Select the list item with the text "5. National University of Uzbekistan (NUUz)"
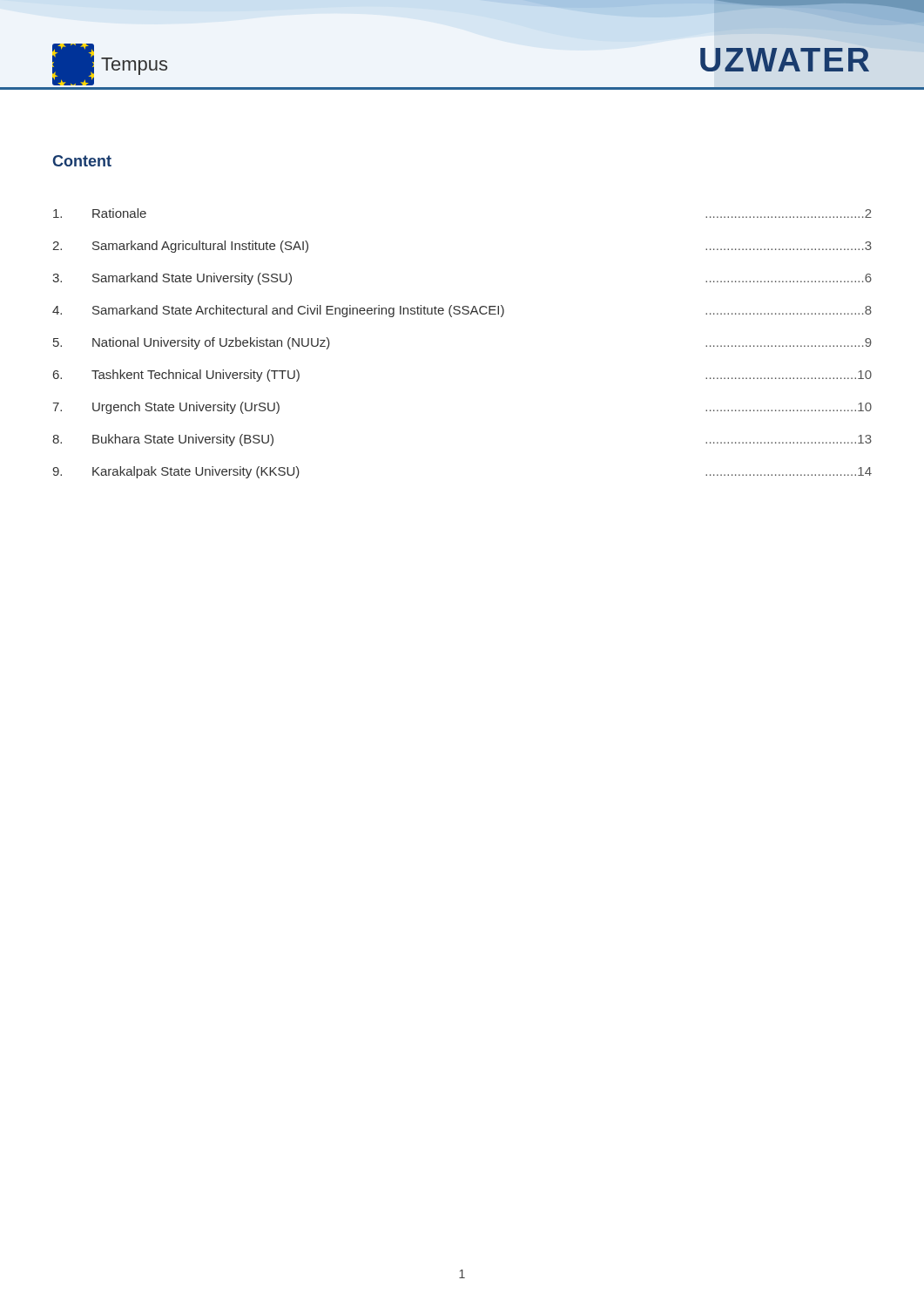This screenshot has width=924, height=1307. [x=209, y=343]
